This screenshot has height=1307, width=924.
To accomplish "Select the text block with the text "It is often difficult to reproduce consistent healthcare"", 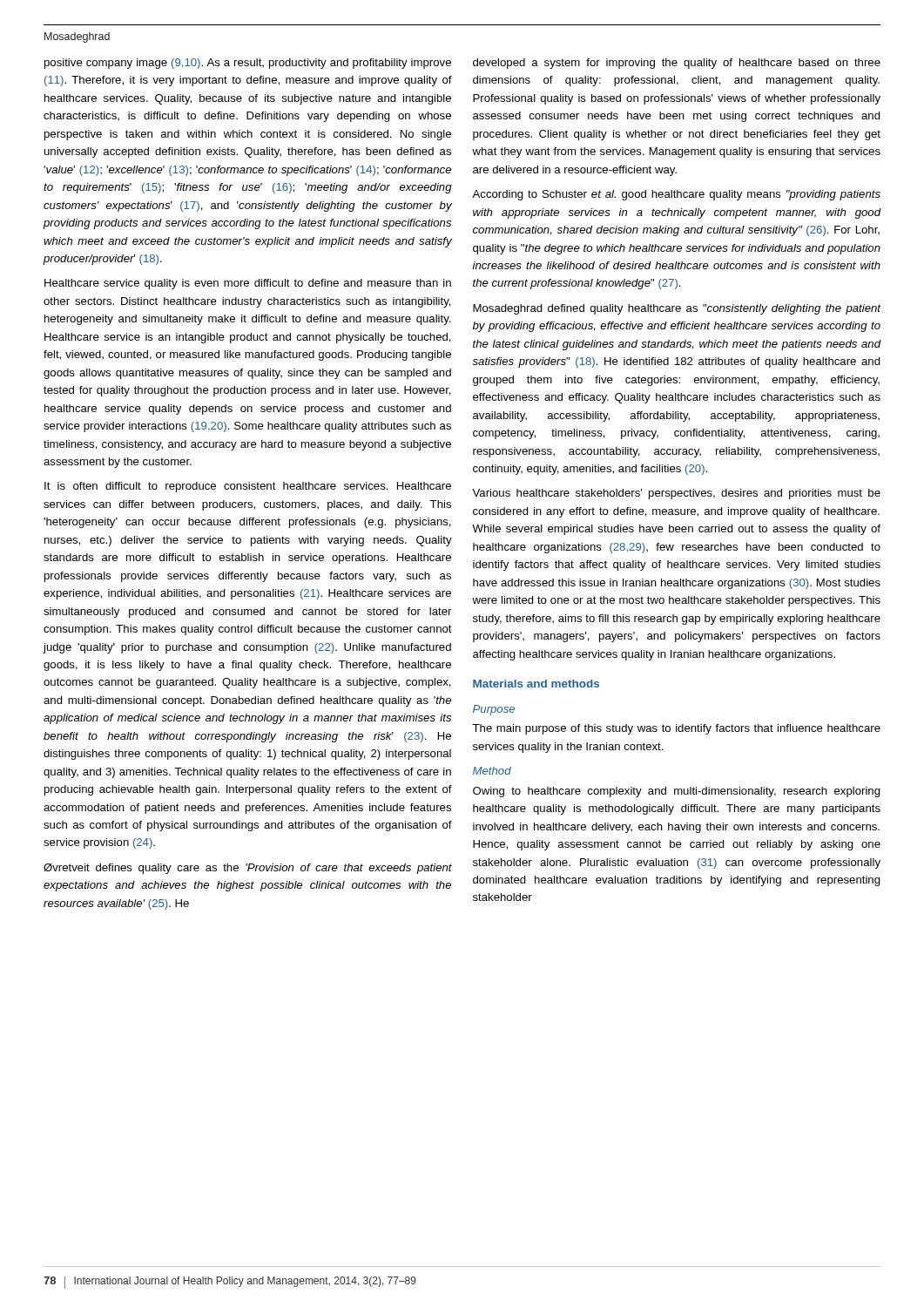I will pyautogui.click(x=248, y=665).
